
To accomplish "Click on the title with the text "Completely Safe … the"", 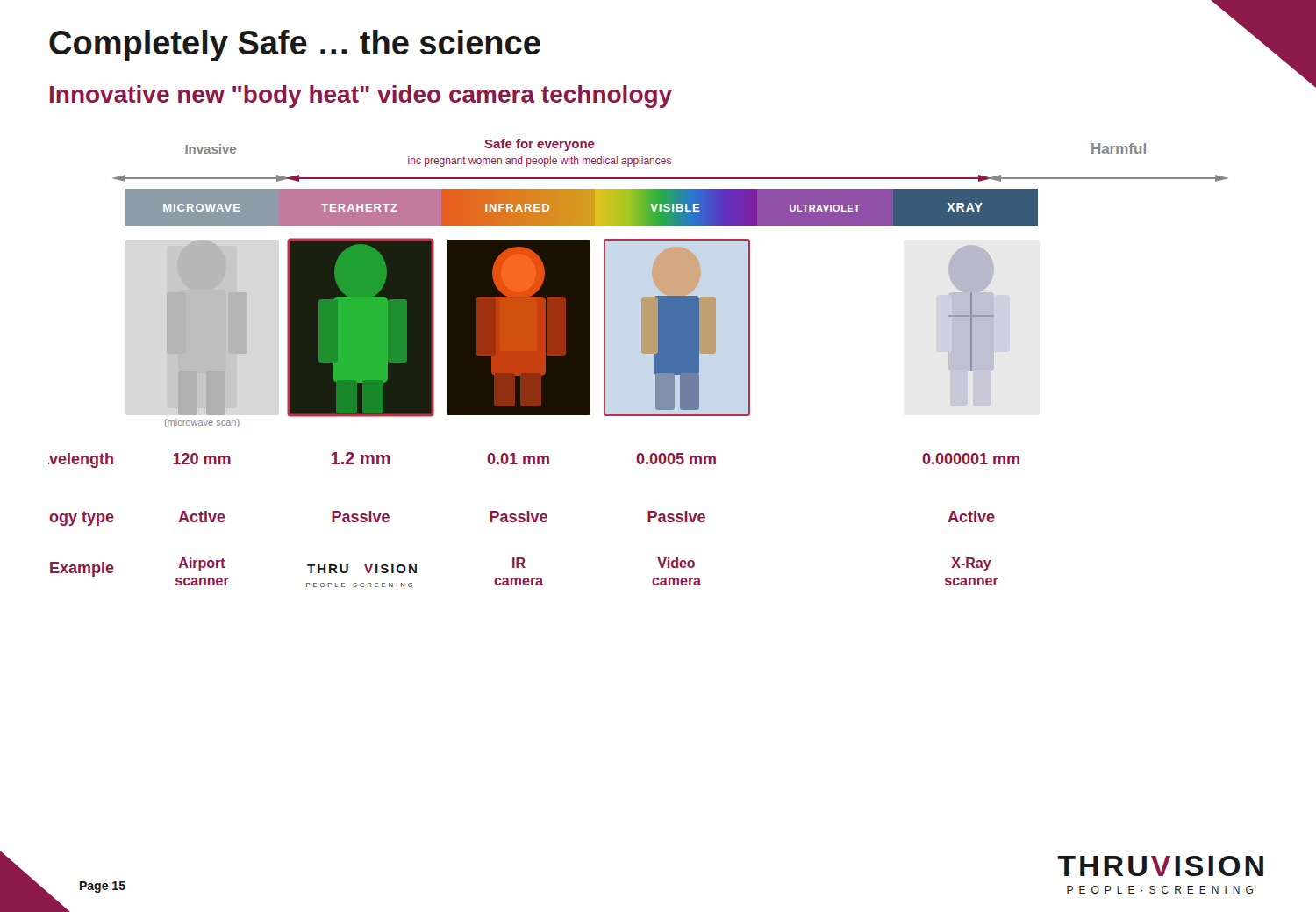I will (295, 43).
